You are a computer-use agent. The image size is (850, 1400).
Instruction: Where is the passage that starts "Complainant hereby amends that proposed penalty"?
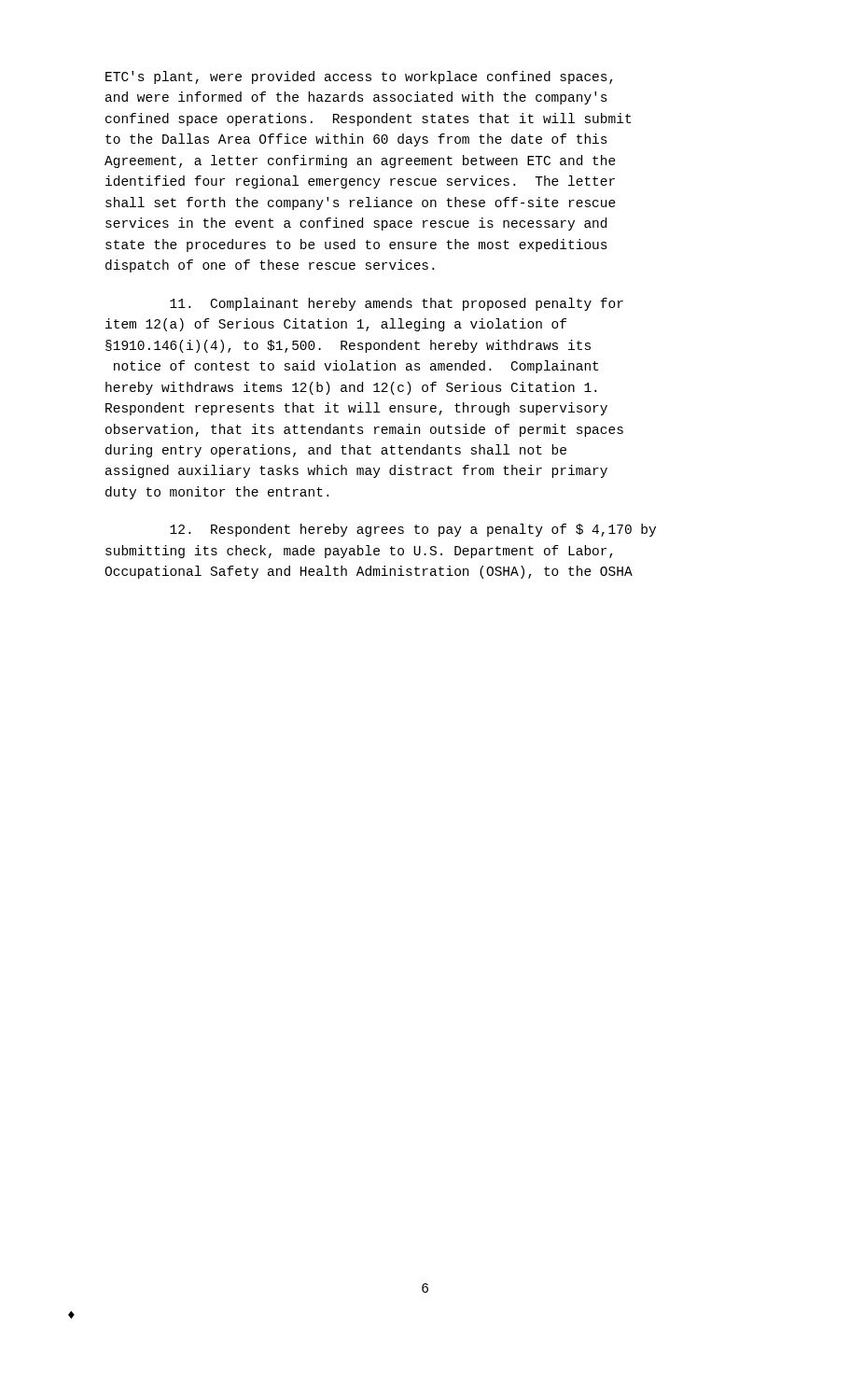[364, 398]
